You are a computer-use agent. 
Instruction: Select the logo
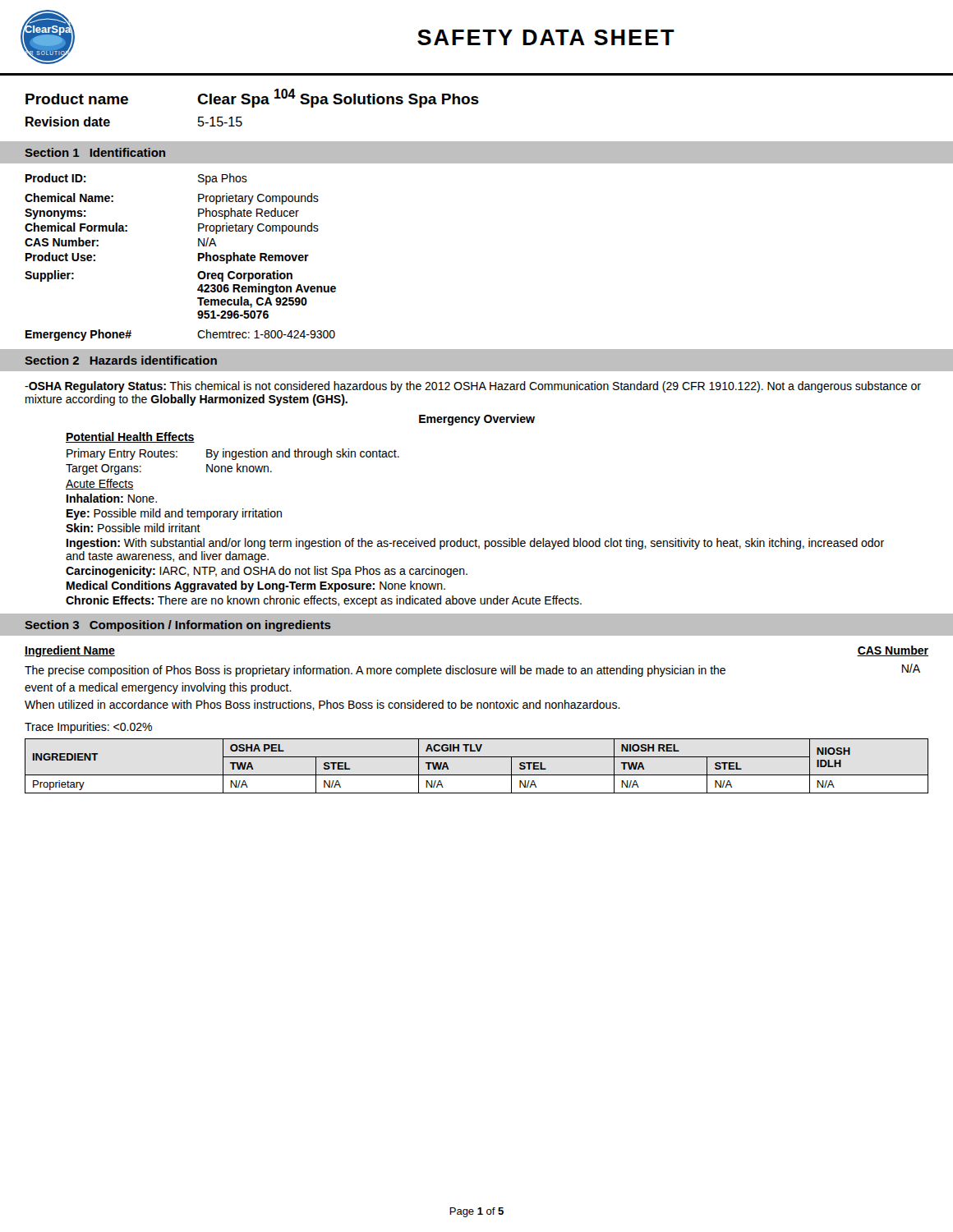click(x=90, y=38)
